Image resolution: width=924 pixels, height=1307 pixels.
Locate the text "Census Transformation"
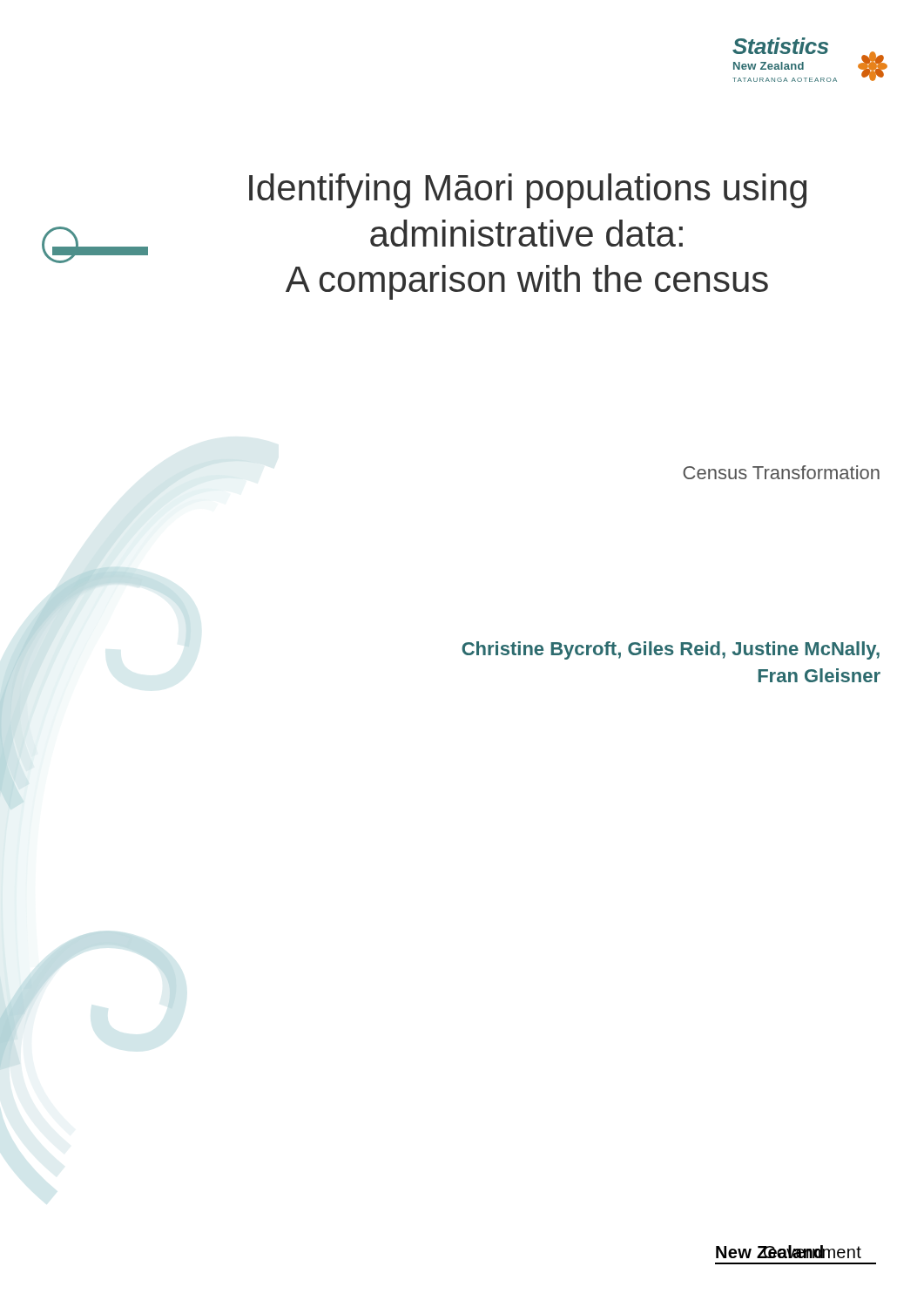tap(781, 472)
